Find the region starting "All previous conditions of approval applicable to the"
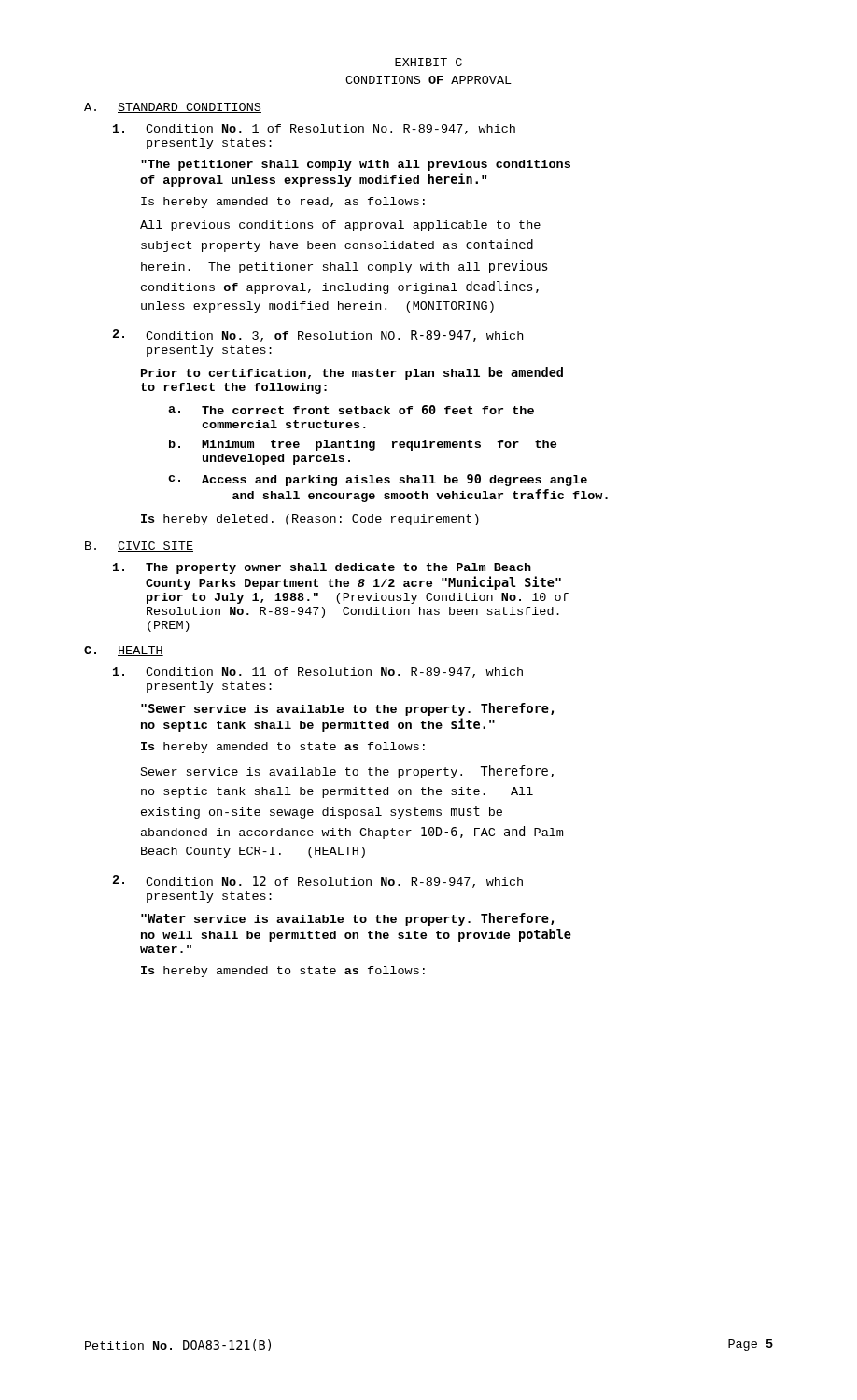Viewport: 857px width, 1400px height. [344, 266]
